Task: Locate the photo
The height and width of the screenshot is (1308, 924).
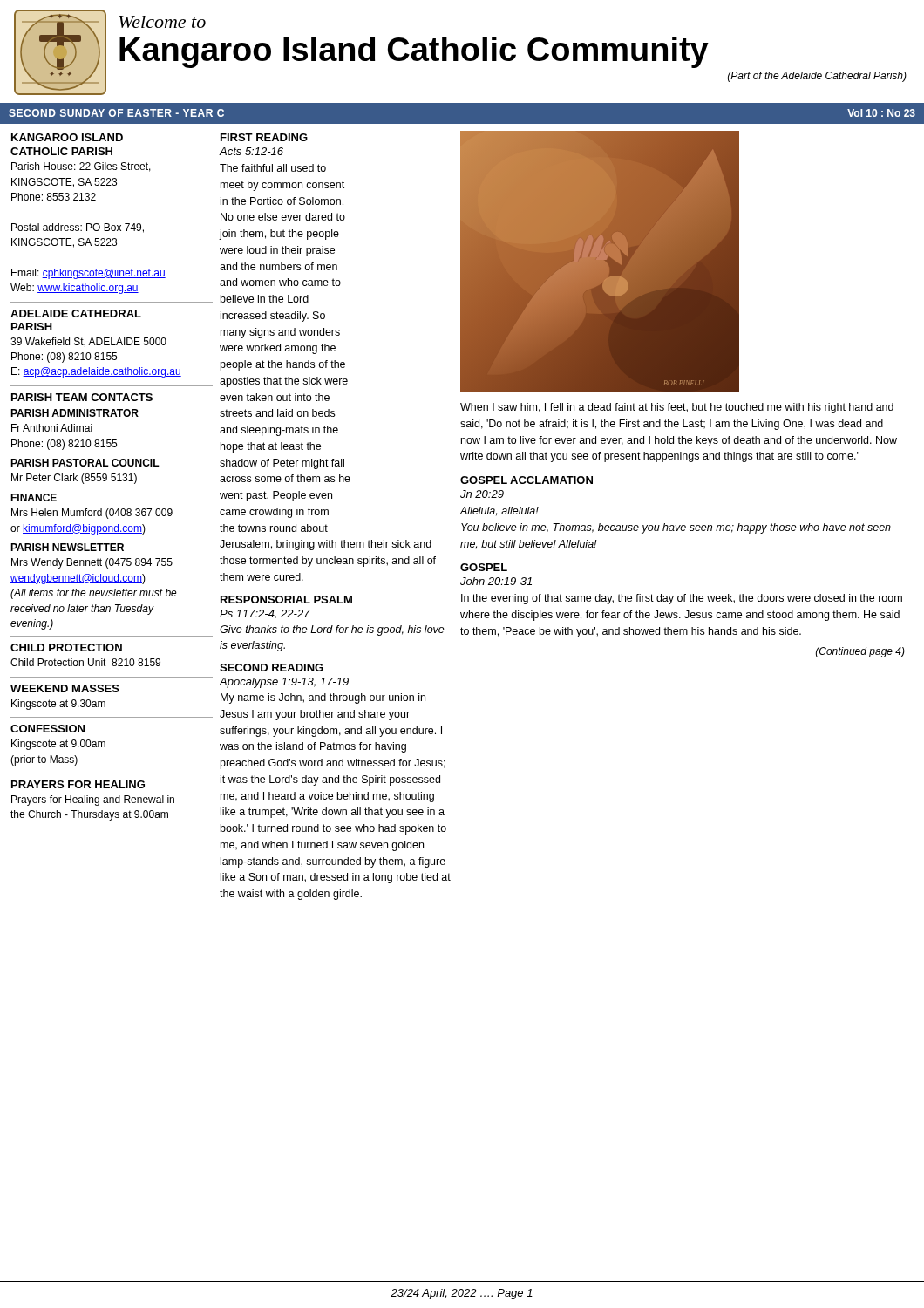Action: 600,262
